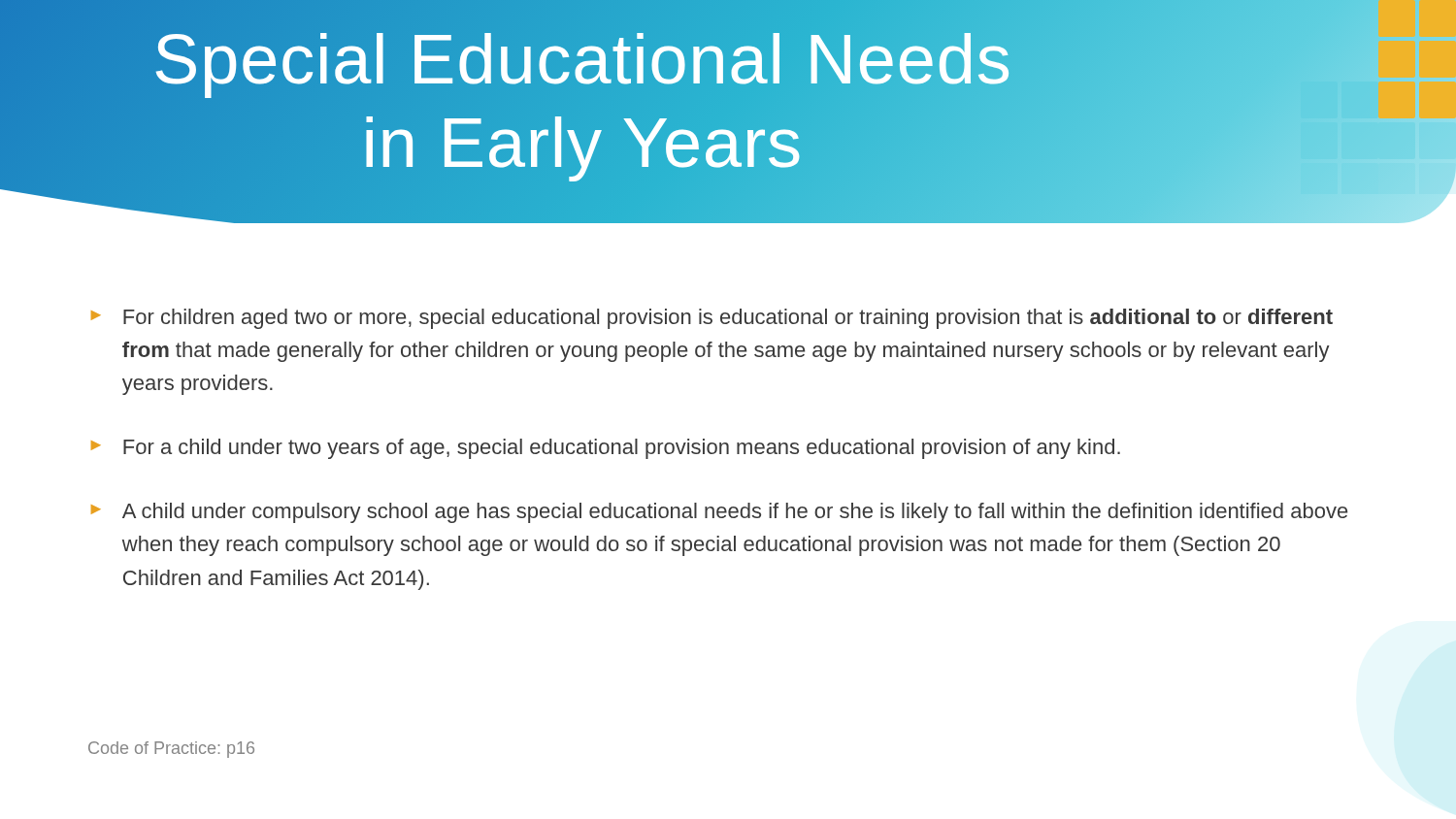Point to the region starting "► For a child under two years"
Viewport: 1456px width, 819px height.
click(x=605, y=448)
